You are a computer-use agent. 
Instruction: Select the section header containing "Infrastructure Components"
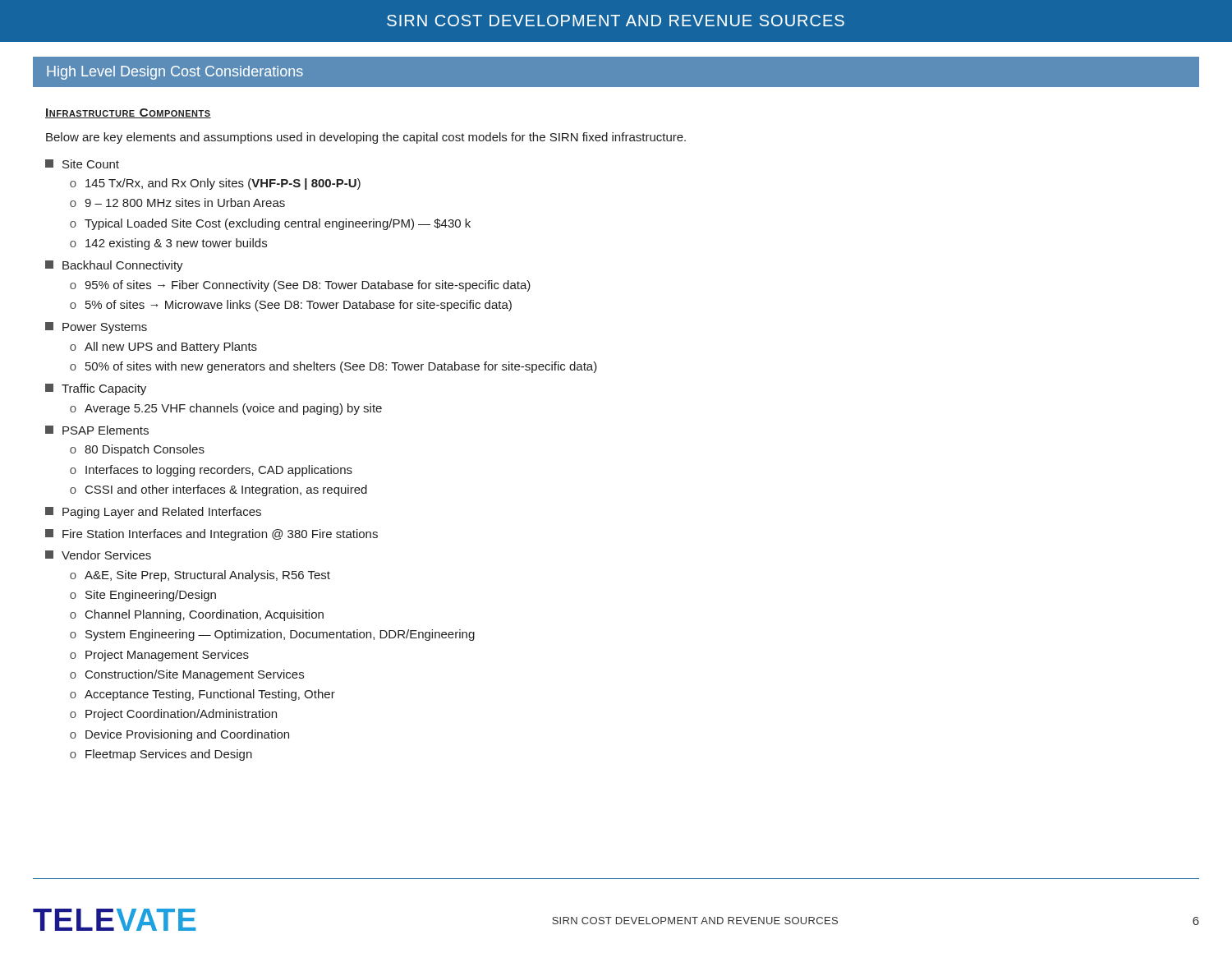(128, 112)
